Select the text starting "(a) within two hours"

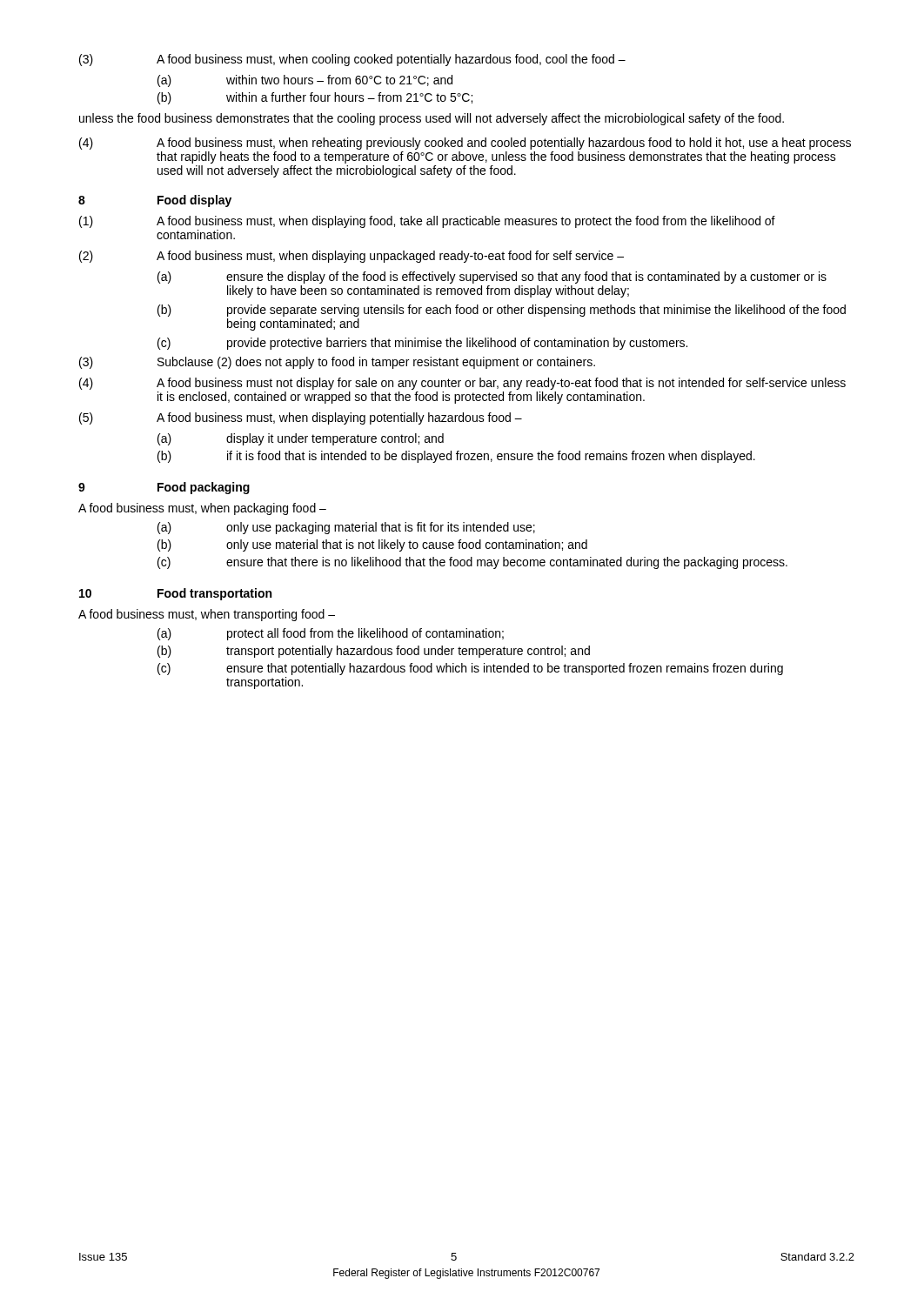[x=305, y=81]
